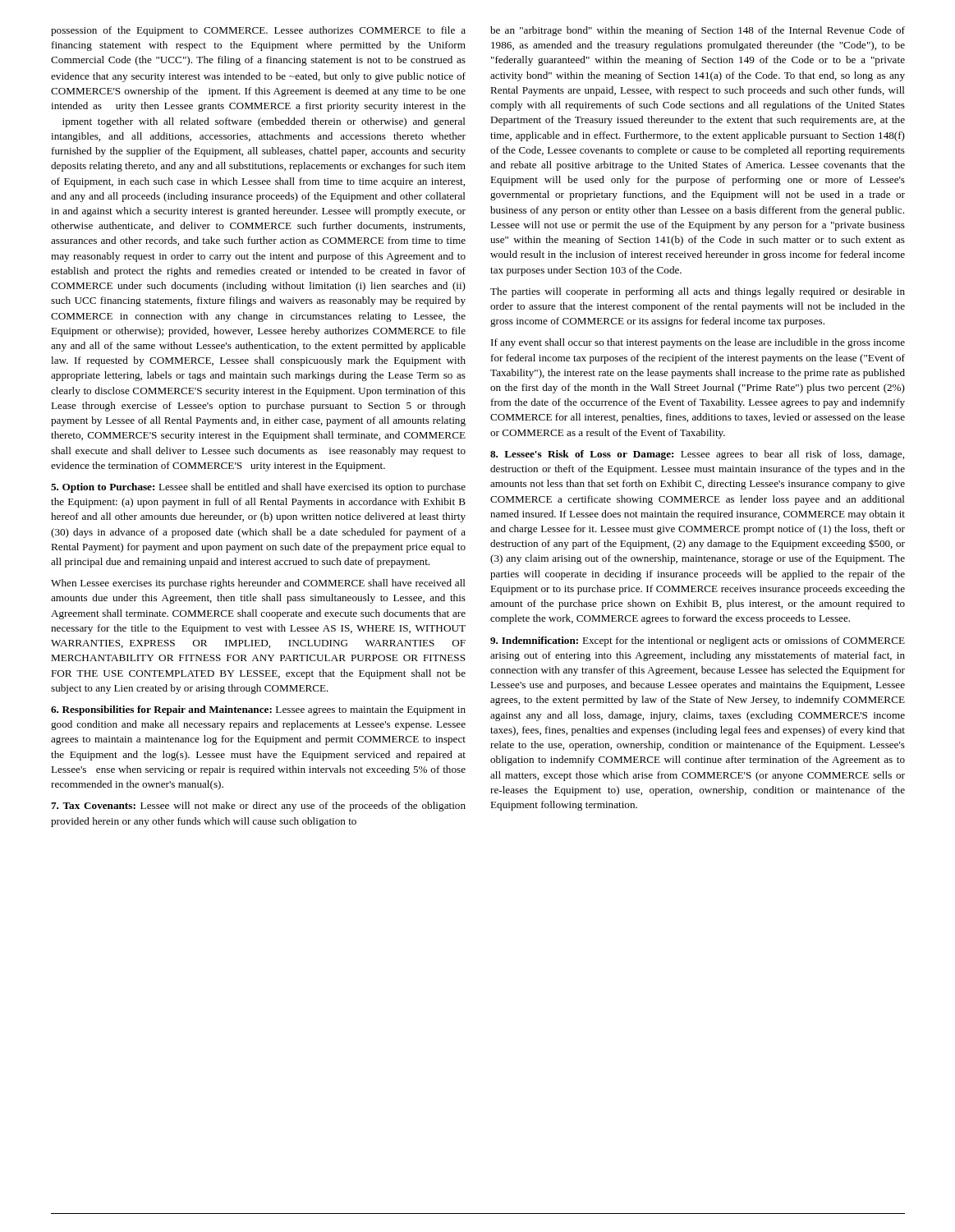Locate the block of text that opens with "Indemnification: Except for the"
The width and height of the screenshot is (955, 1232).
698,723
